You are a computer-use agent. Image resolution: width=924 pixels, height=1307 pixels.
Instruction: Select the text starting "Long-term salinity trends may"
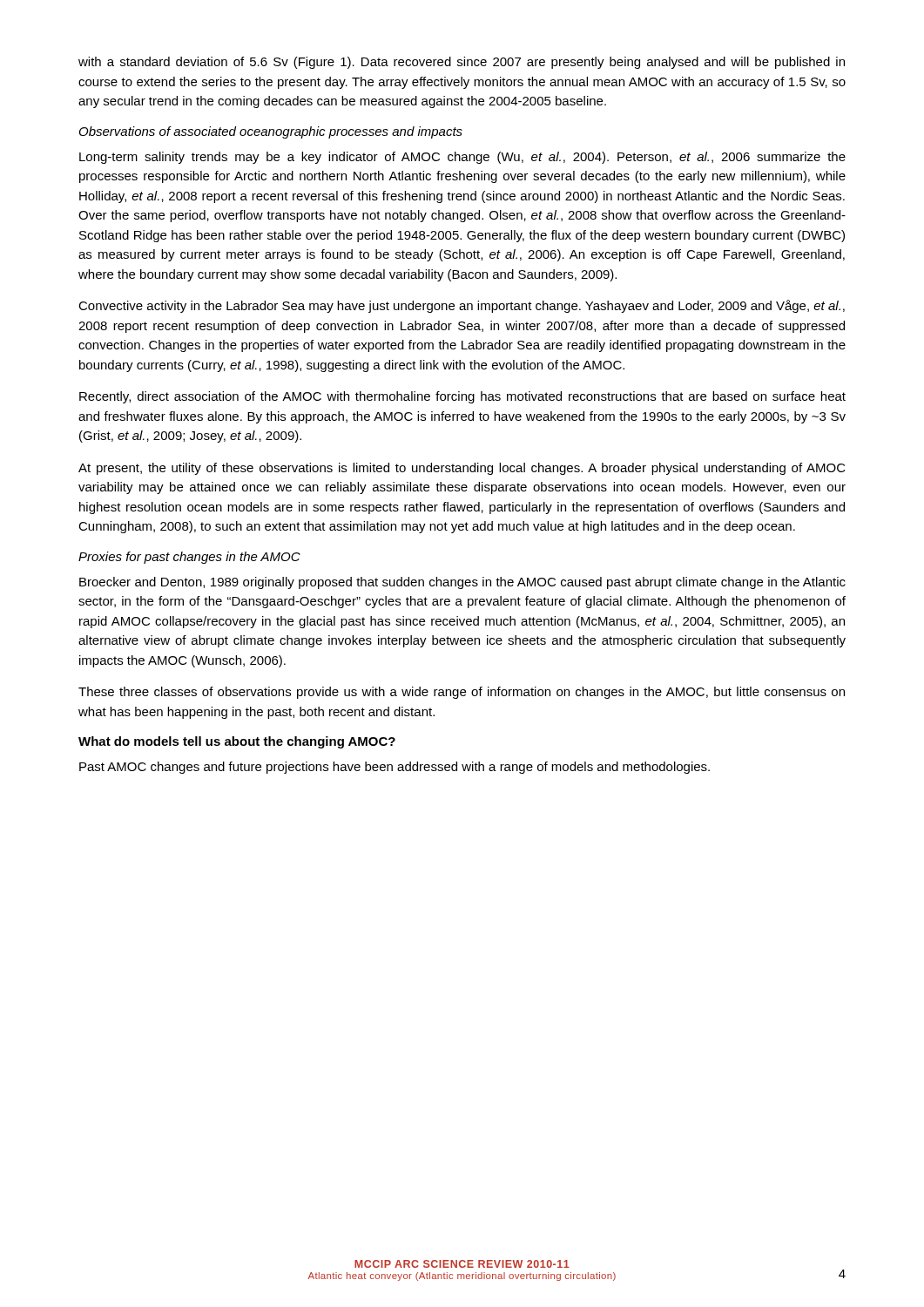(x=462, y=215)
